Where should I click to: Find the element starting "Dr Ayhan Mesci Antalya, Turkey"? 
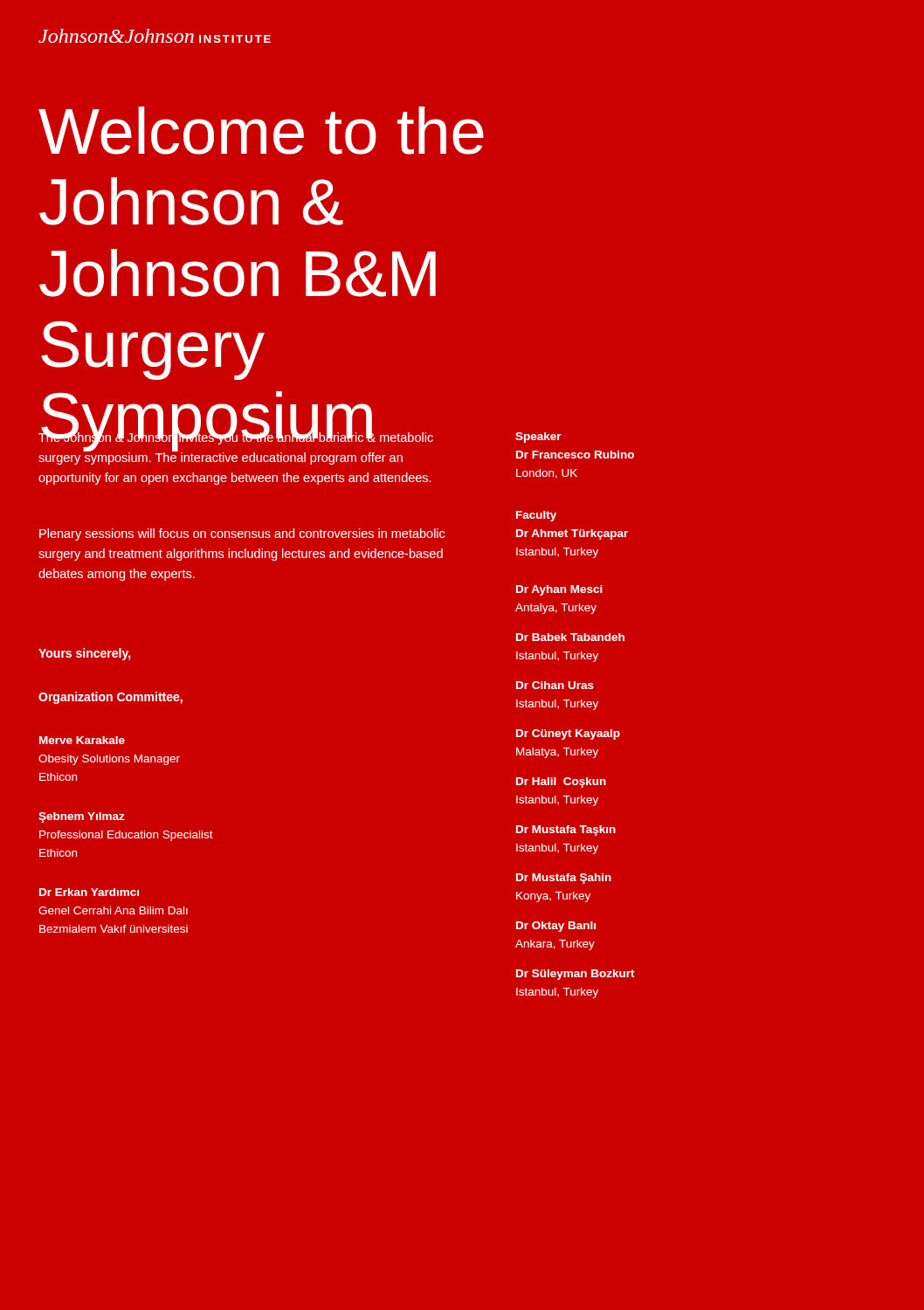[x=559, y=598]
